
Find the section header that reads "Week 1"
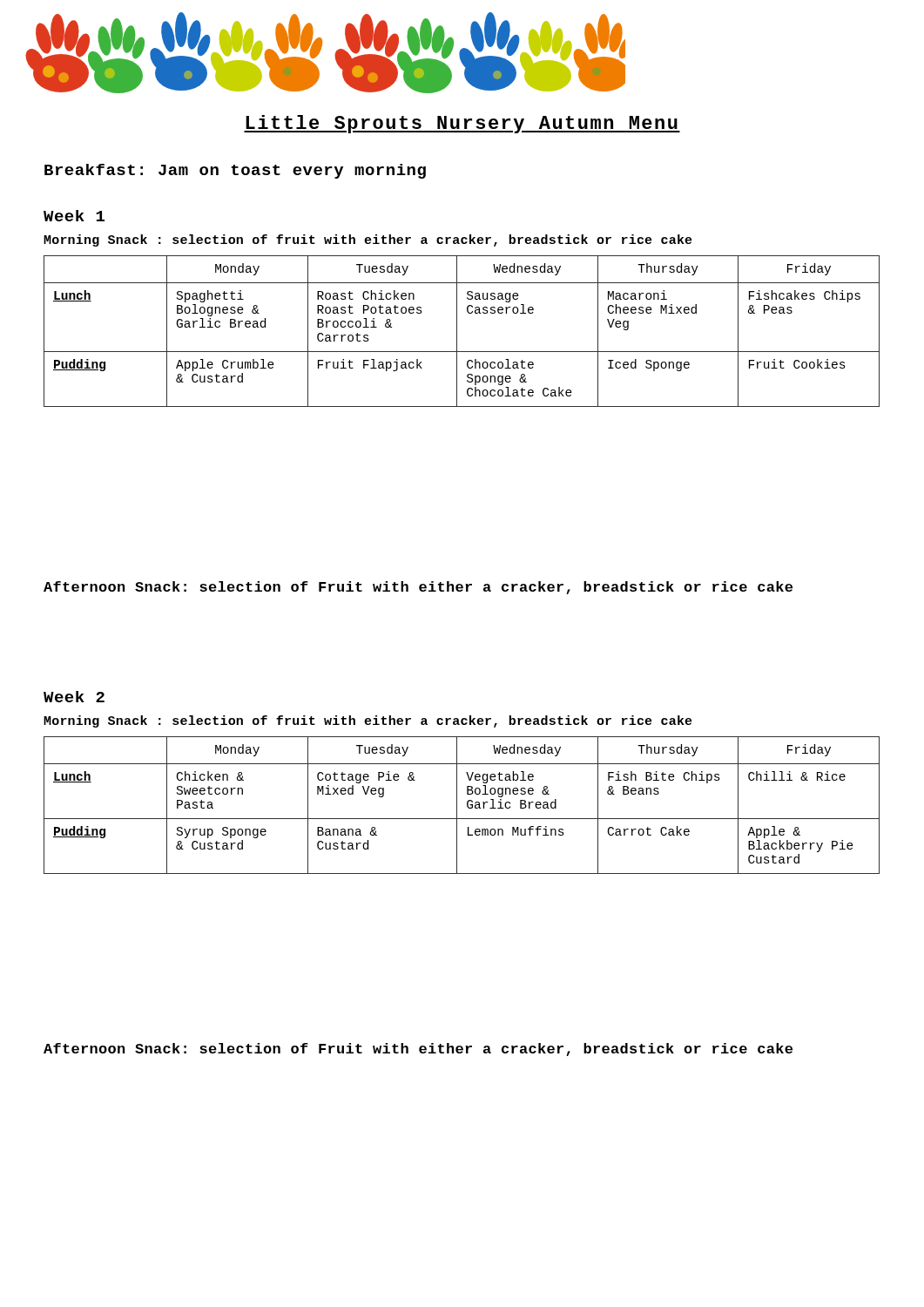tap(75, 217)
